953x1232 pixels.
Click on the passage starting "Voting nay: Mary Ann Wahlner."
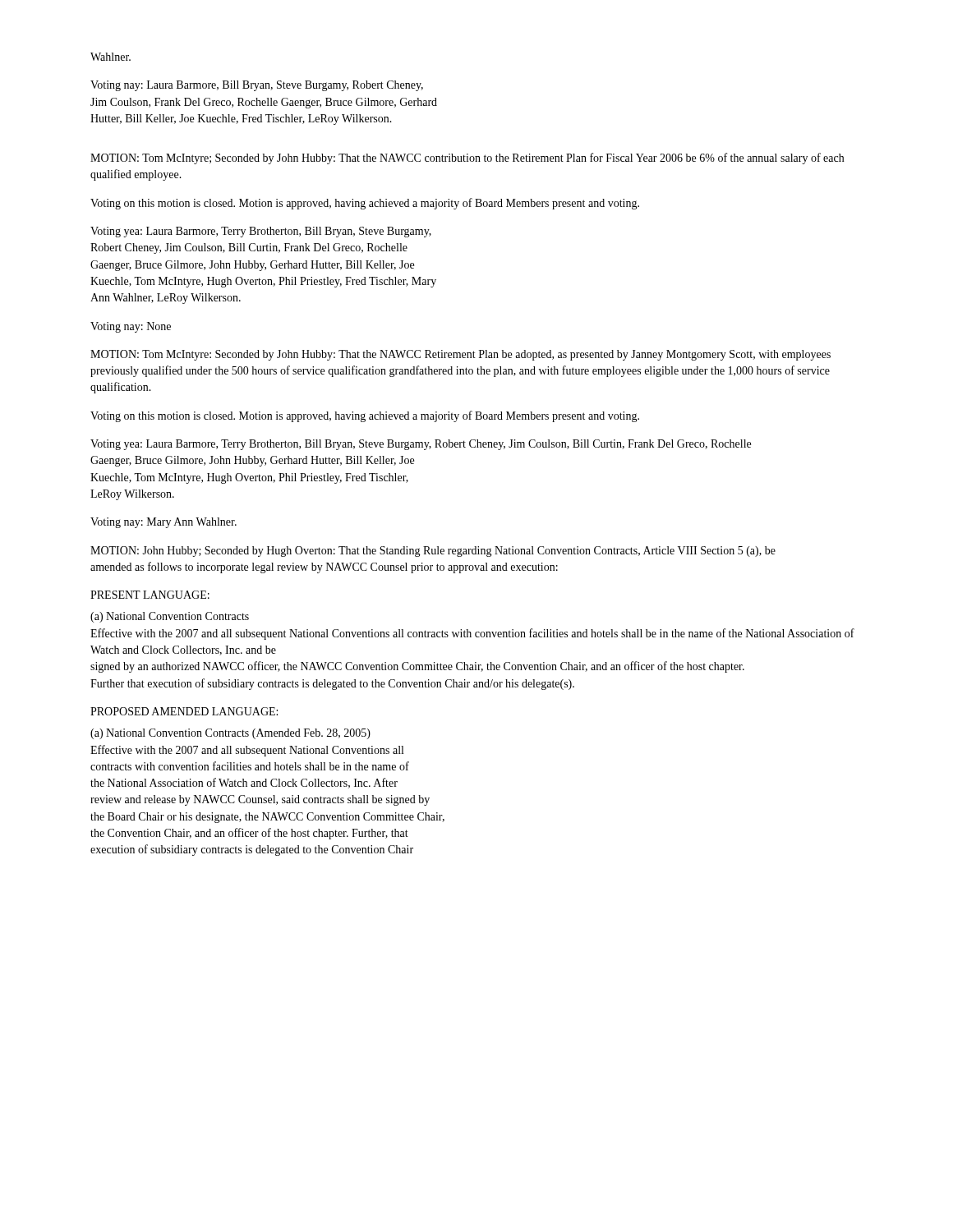[164, 522]
